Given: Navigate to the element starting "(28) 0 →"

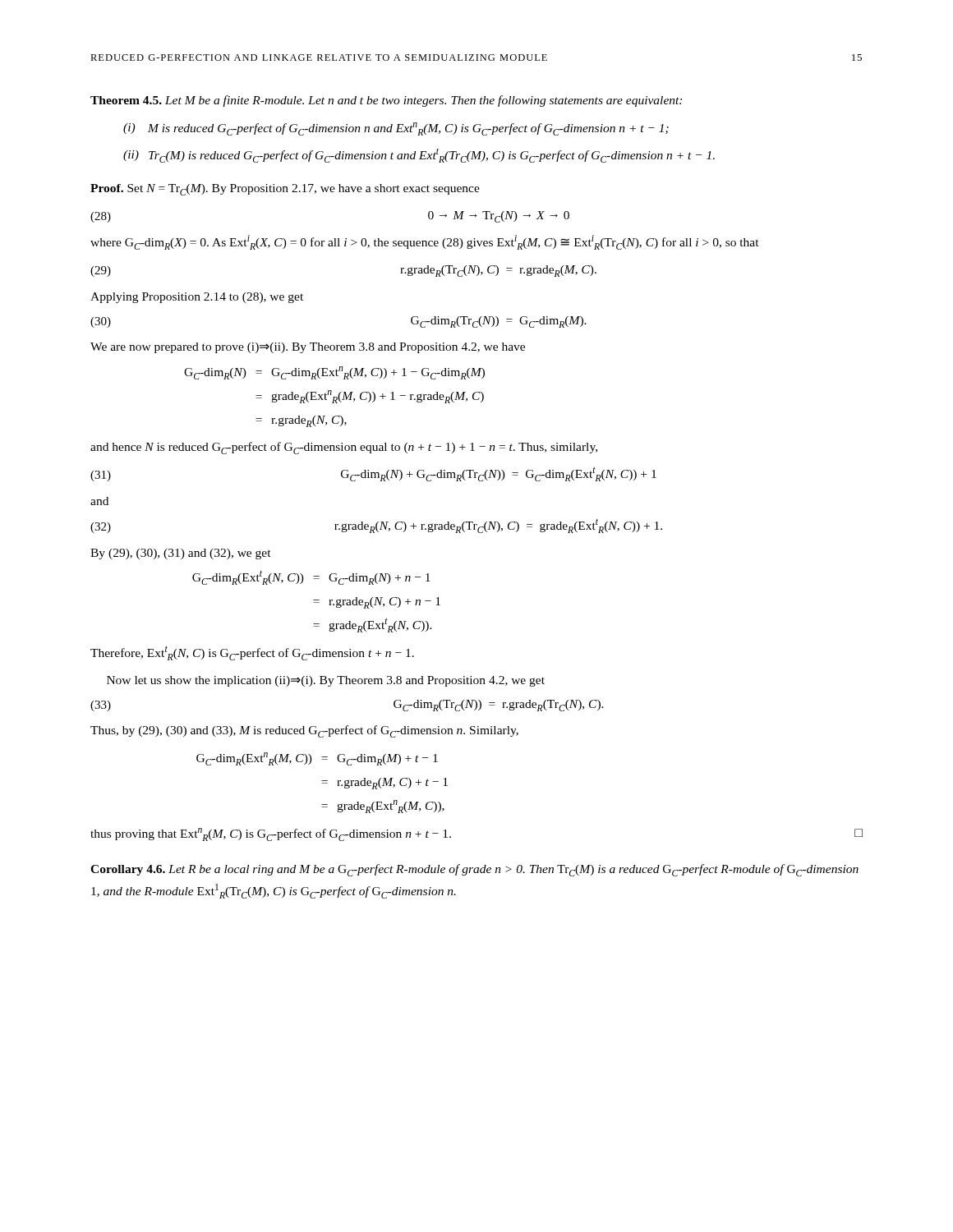Looking at the screenshot, I should (x=476, y=216).
